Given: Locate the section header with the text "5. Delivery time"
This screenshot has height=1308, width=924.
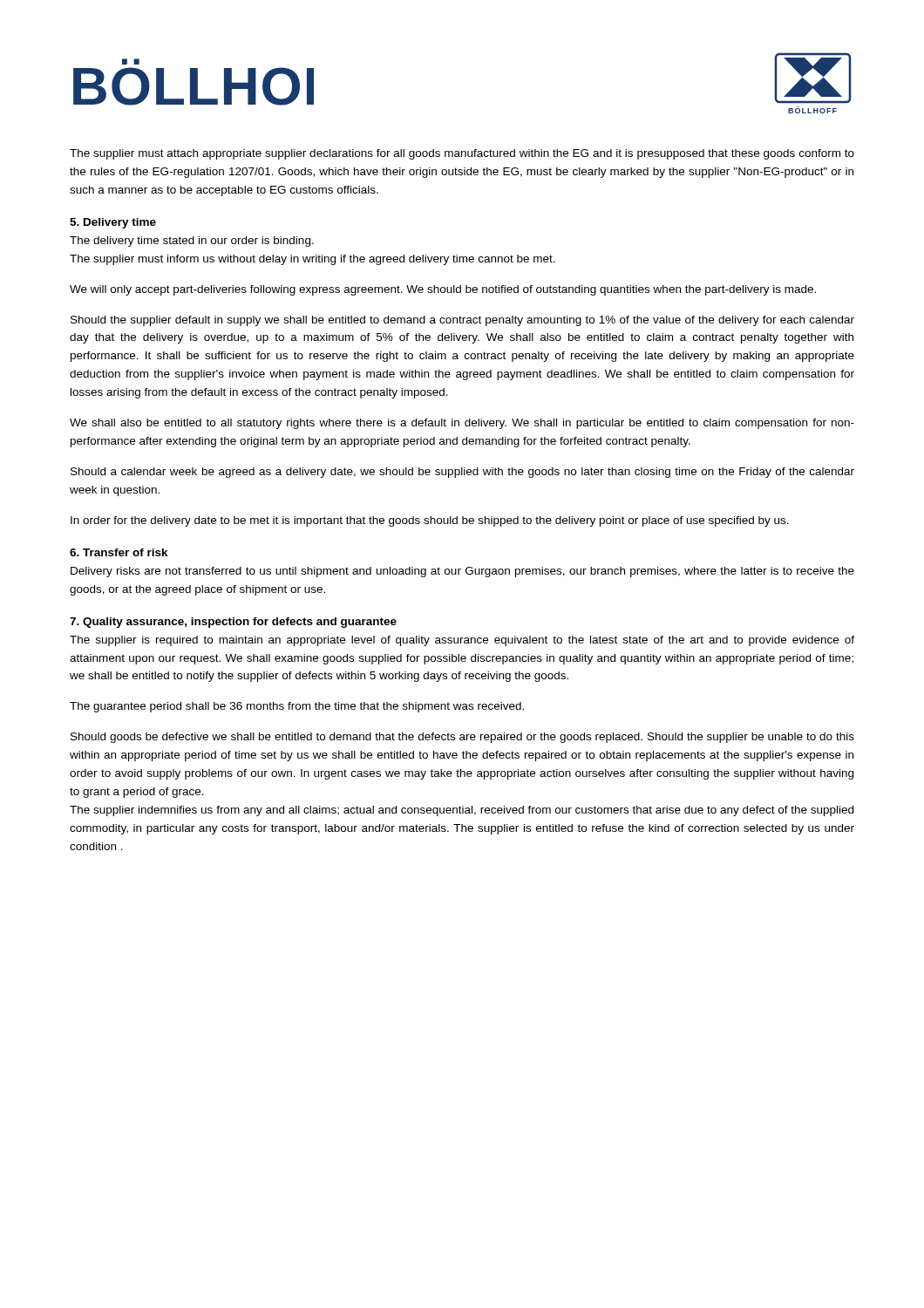Looking at the screenshot, I should [x=113, y=222].
